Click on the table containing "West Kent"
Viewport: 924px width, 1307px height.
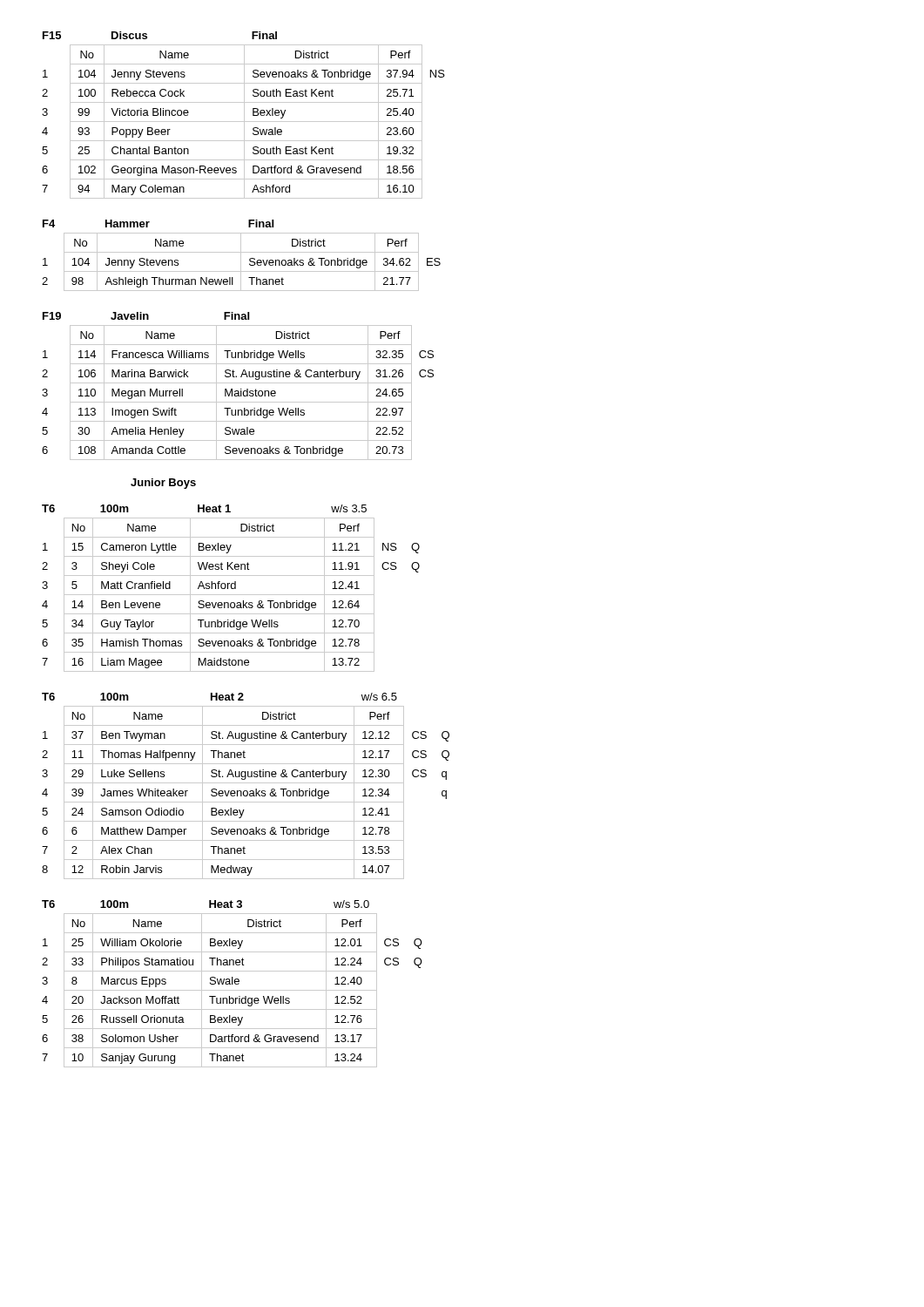[462, 586]
